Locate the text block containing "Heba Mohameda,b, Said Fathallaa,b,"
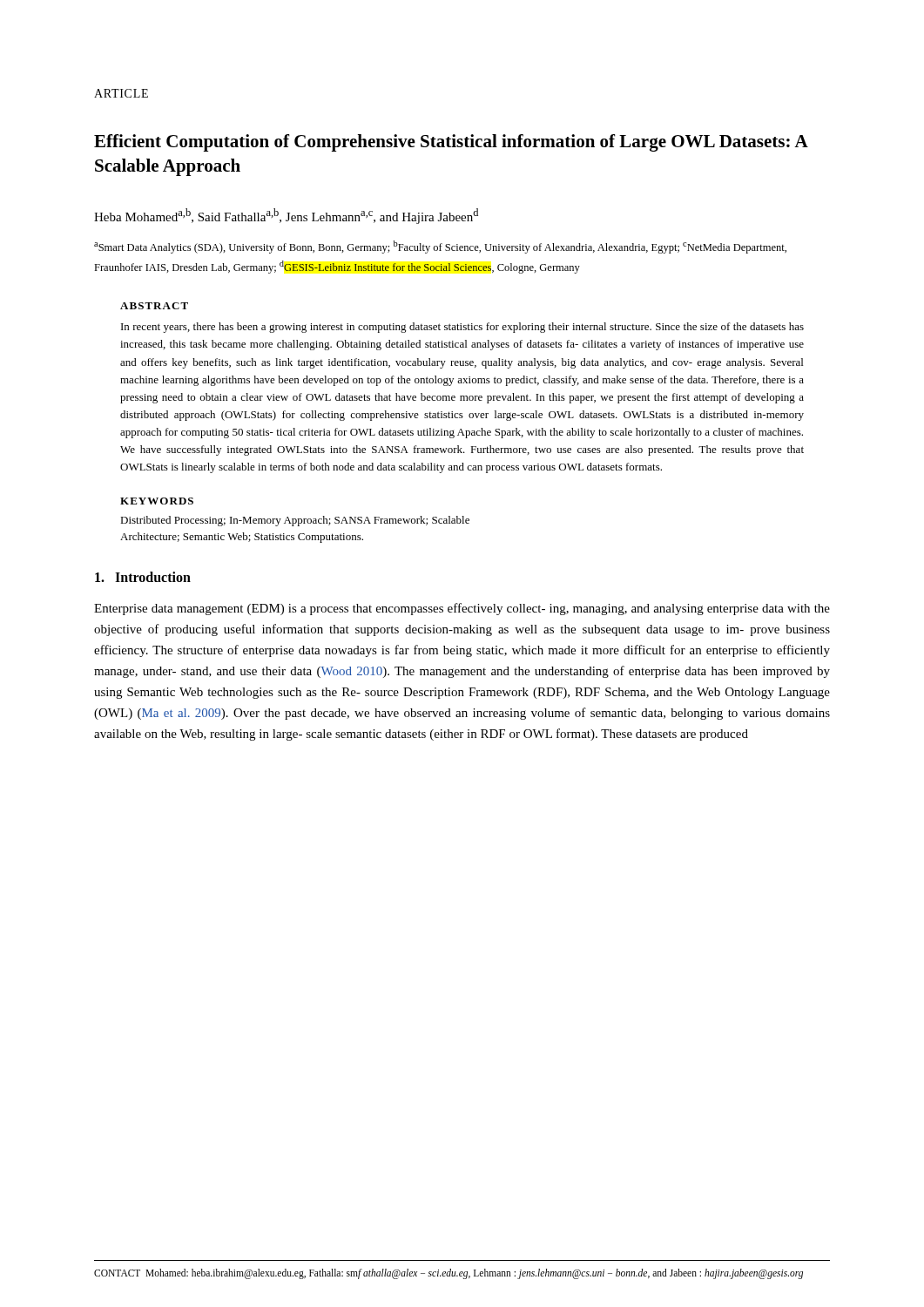924x1307 pixels. pyautogui.click(x=286, y=215)
